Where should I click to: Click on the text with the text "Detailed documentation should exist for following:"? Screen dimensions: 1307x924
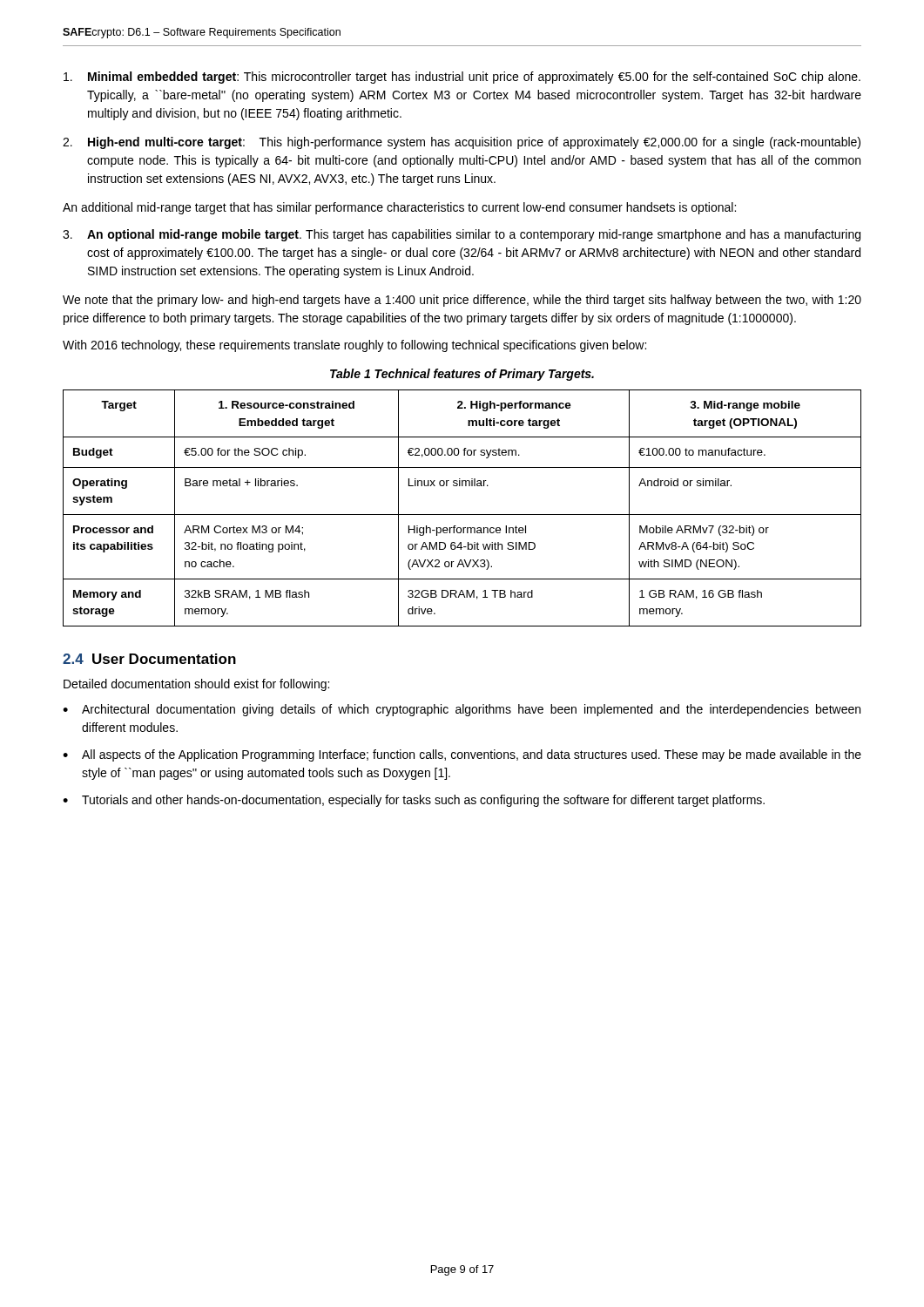pos(197,684)
